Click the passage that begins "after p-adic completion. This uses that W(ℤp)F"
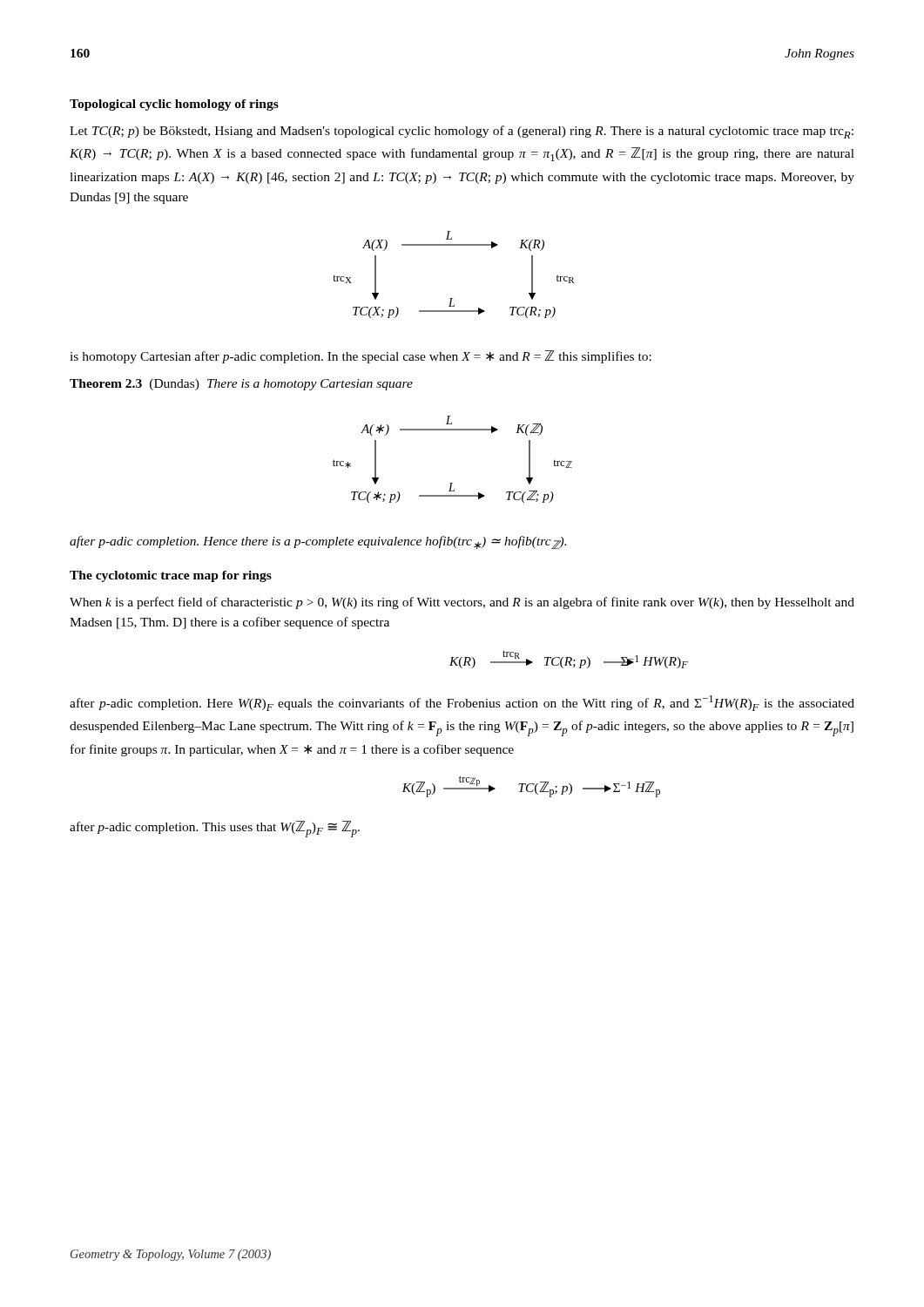The width and height of the screenshot is (924, 1307). tap(215, 828)
